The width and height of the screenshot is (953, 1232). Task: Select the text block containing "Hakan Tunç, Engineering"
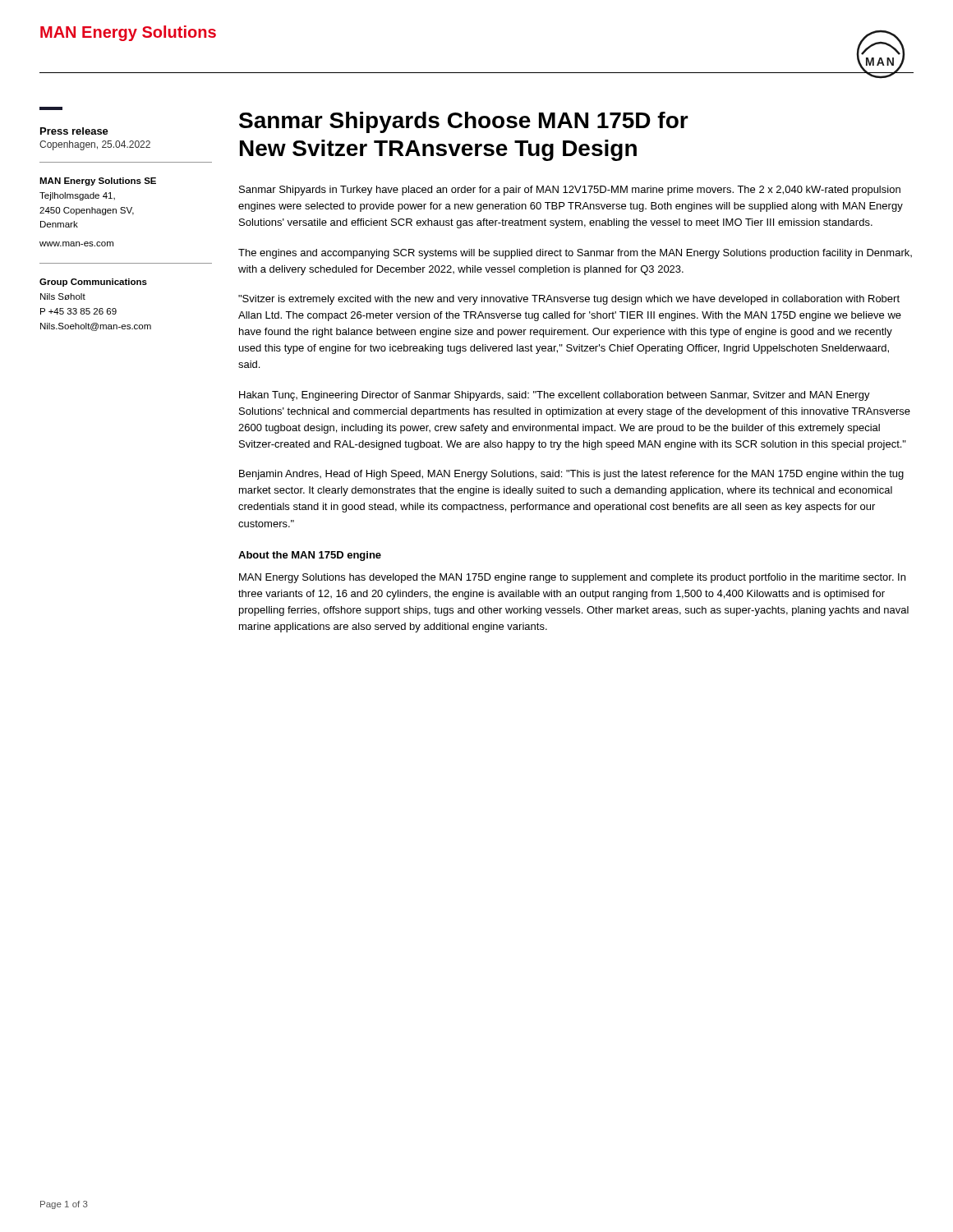coord(574,419)
